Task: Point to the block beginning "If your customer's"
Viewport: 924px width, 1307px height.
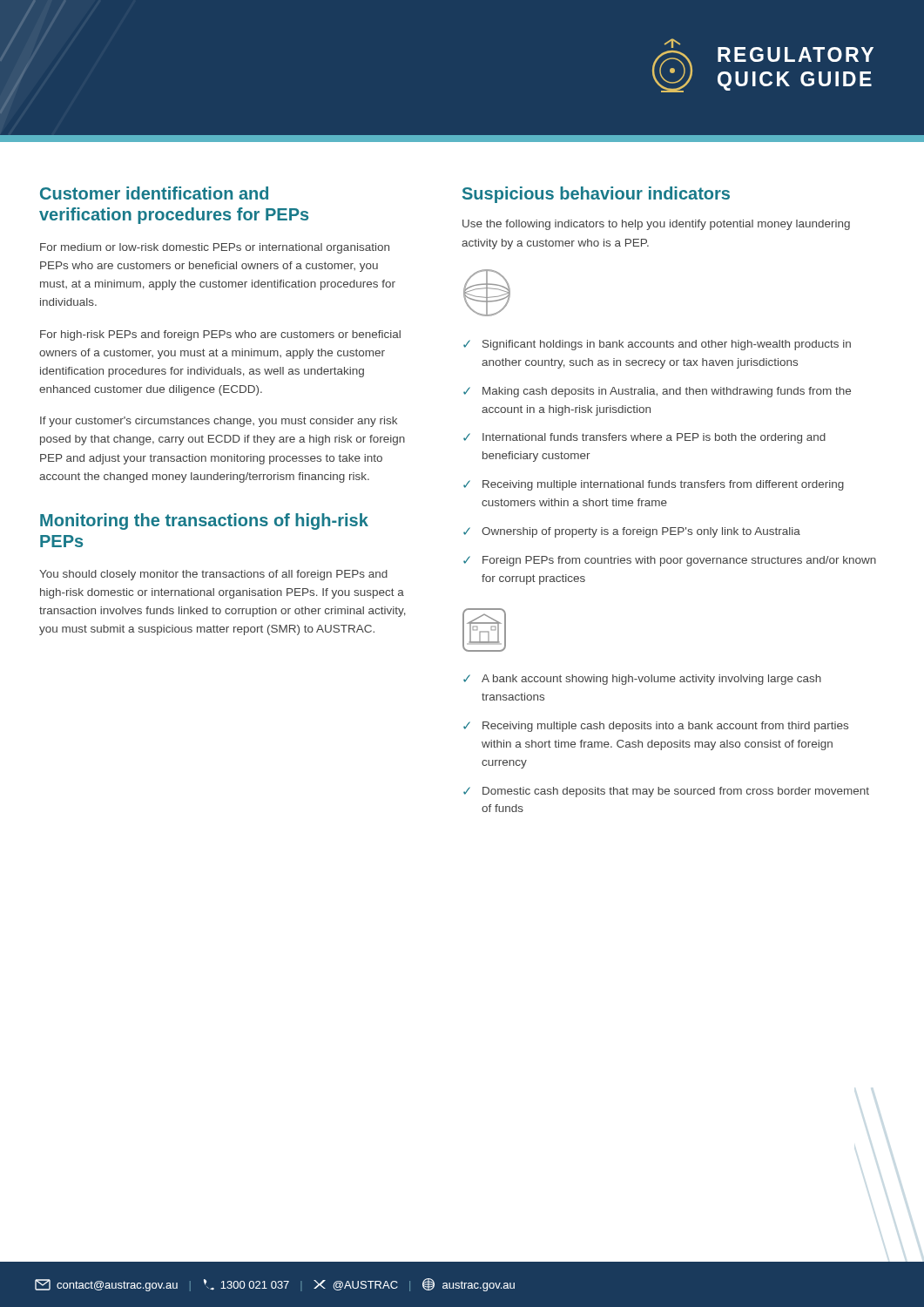Action: point(222,448)
